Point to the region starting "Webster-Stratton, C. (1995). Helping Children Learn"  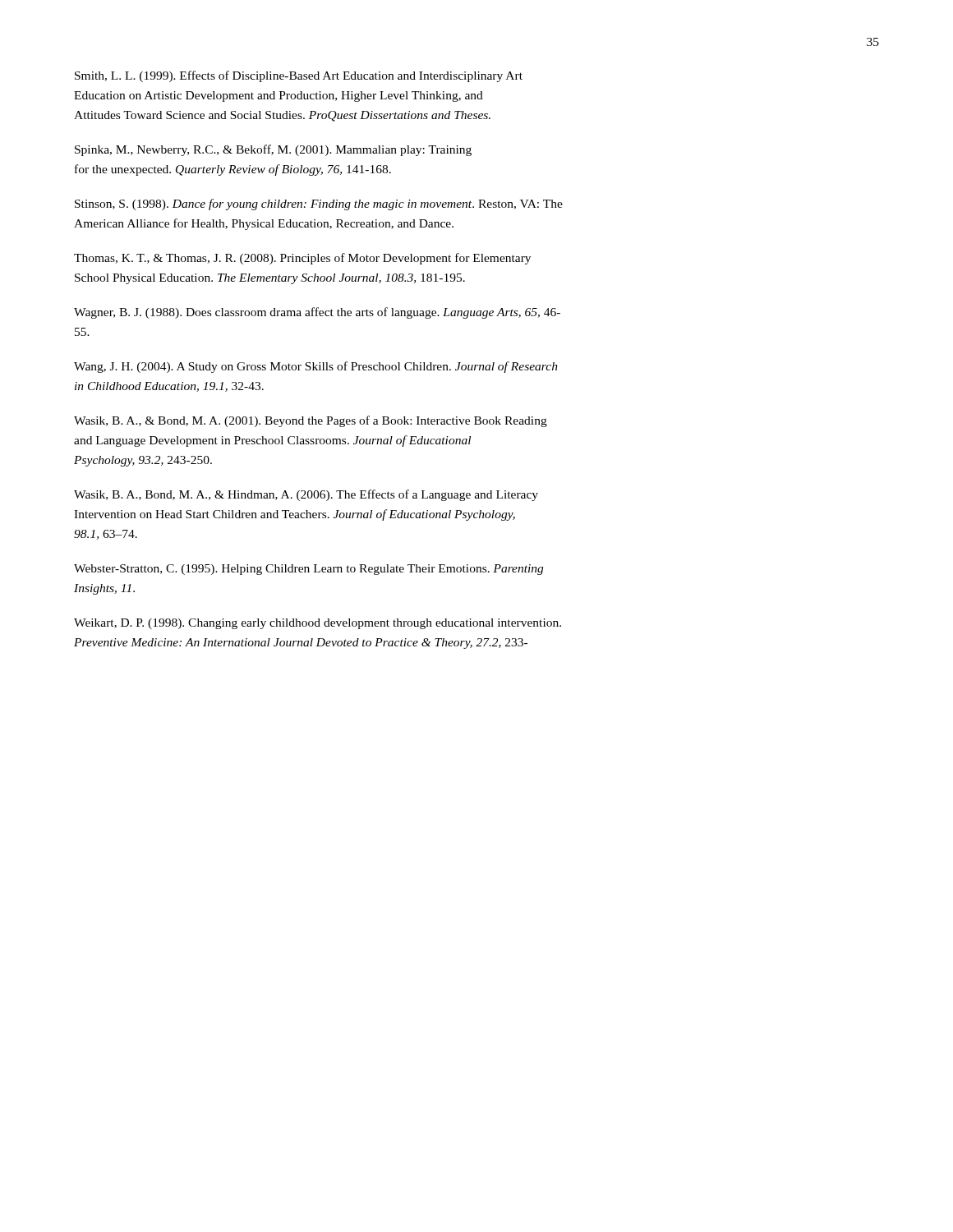[x=476, y=578]
